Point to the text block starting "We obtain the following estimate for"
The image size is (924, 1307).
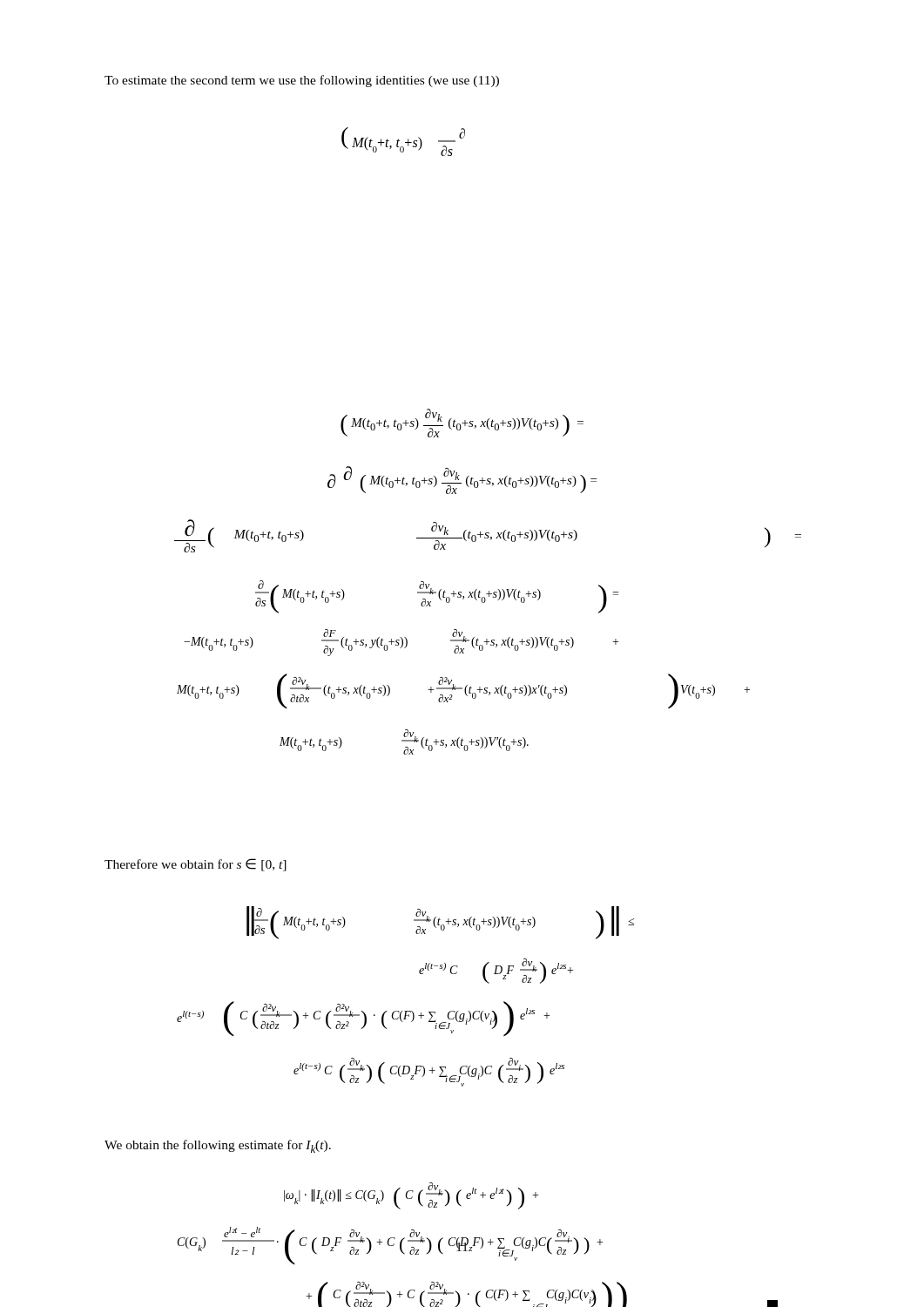(218, 1146)
